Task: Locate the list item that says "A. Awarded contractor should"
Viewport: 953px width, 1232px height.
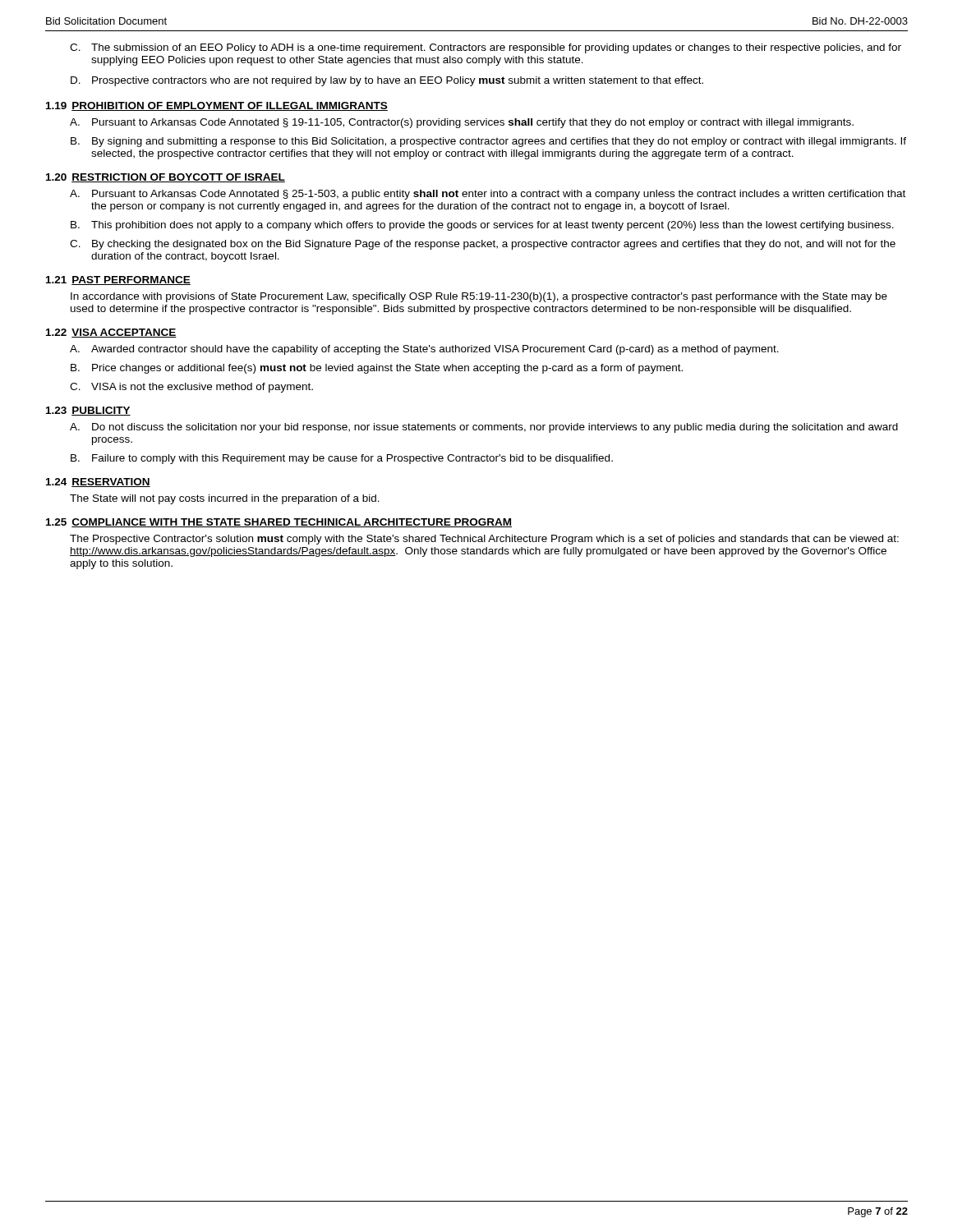Action: pyautogui.click(x=489, y=349)
